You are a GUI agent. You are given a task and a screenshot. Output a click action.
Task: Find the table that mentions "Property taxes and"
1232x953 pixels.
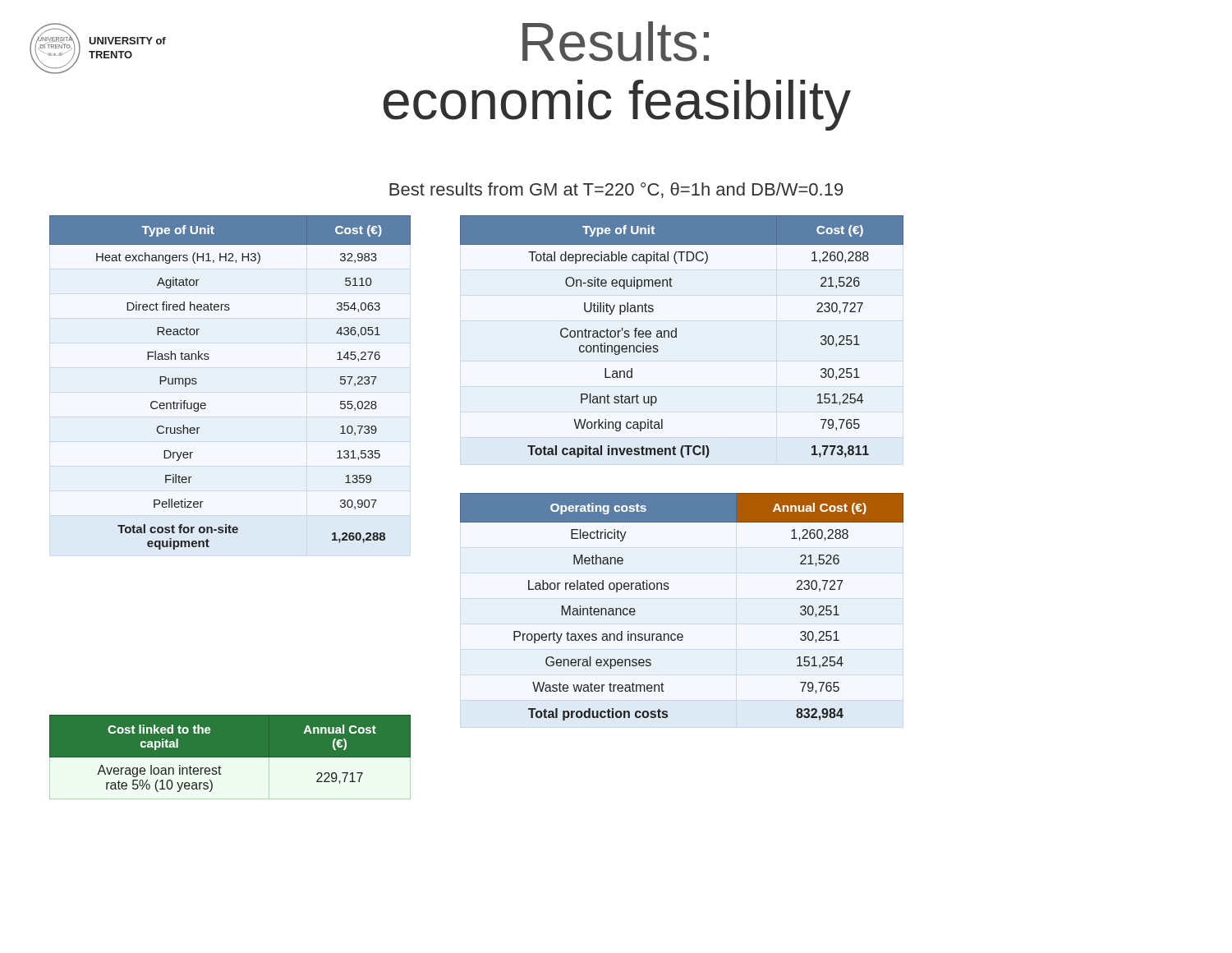tap(682, 610)
